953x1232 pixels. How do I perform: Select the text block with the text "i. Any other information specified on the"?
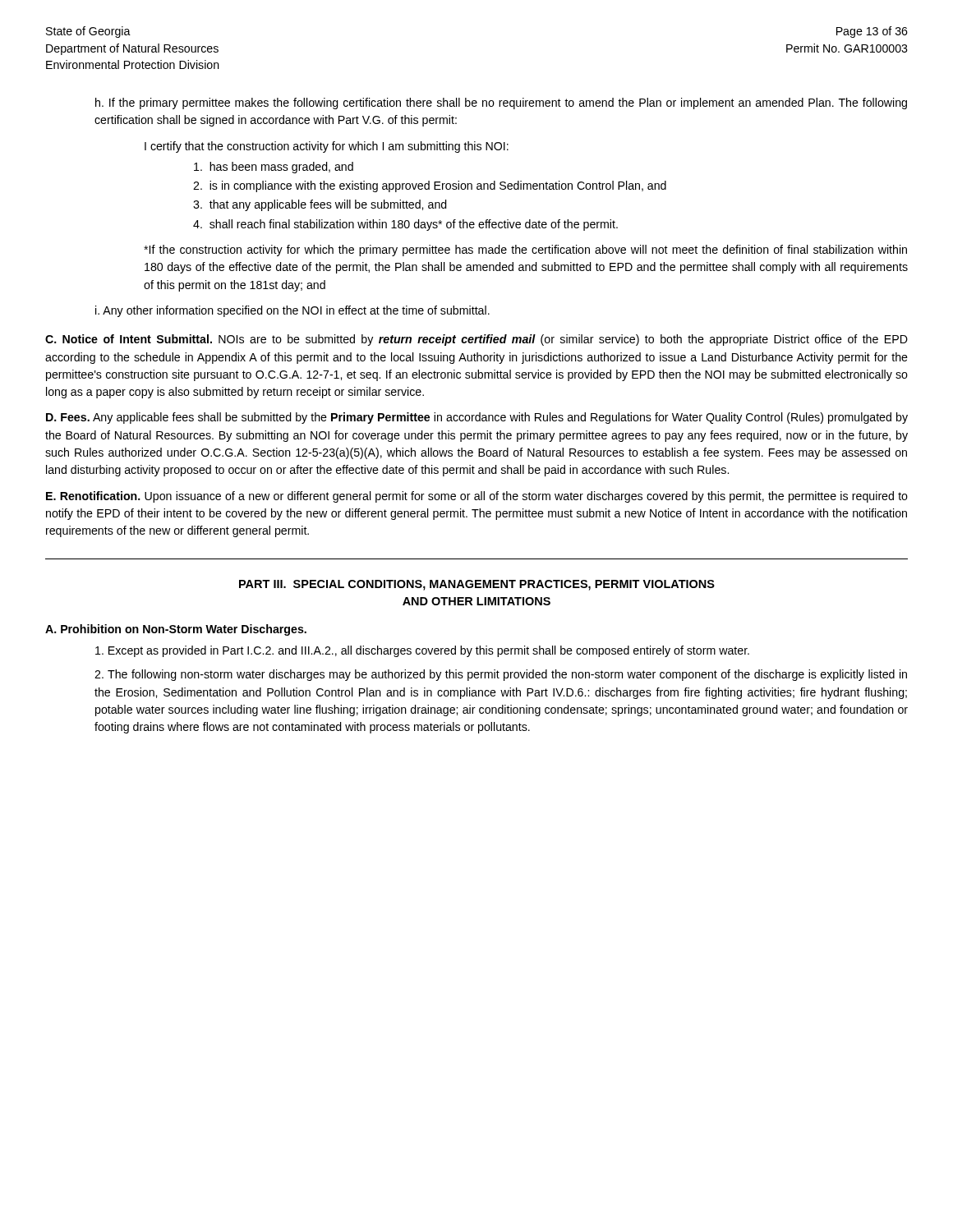pos(292,310)
